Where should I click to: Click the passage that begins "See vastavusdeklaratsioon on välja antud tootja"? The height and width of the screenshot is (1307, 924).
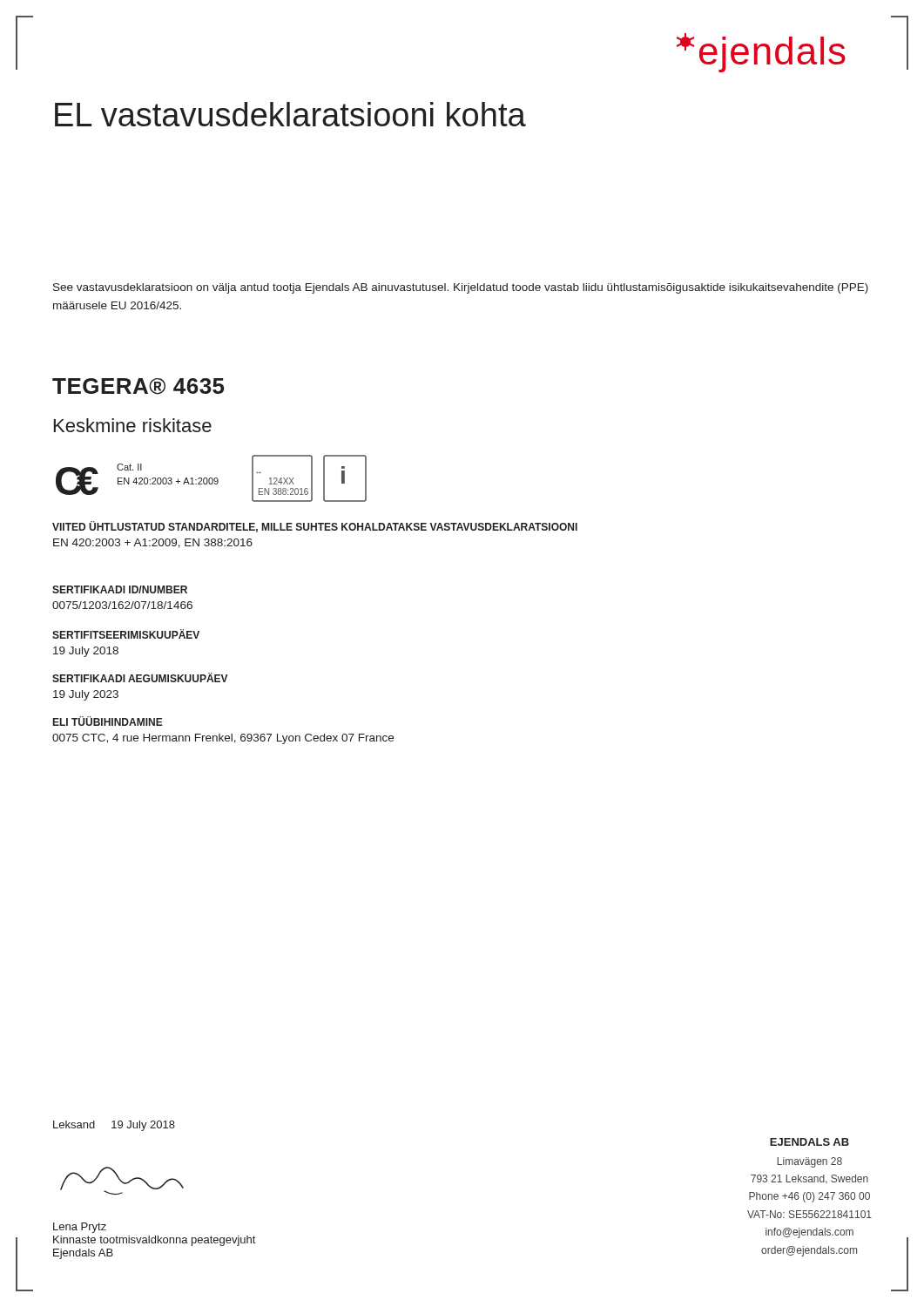coord(460,296)
